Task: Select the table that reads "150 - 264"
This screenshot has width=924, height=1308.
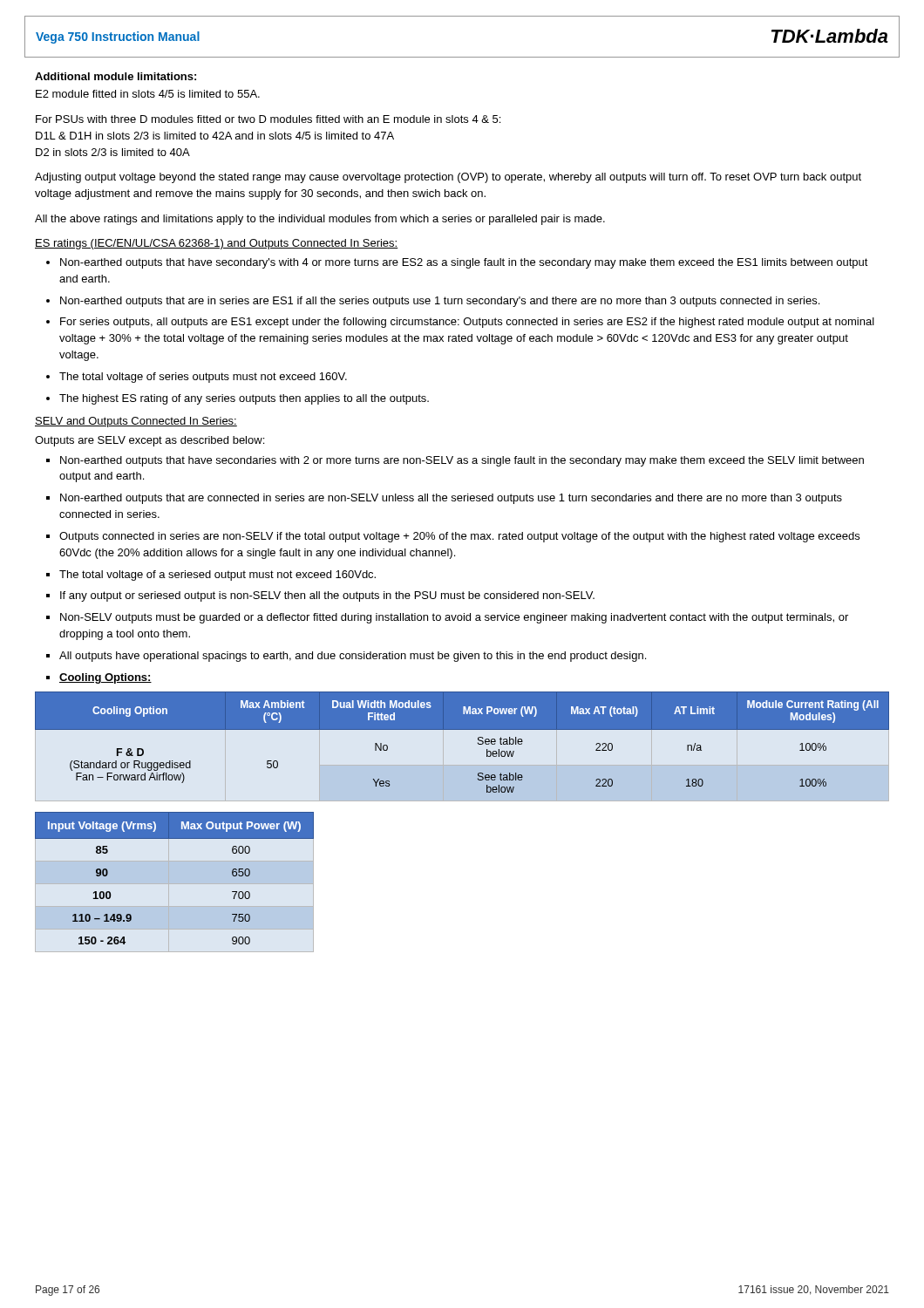Action: click(x=462, y=882)
